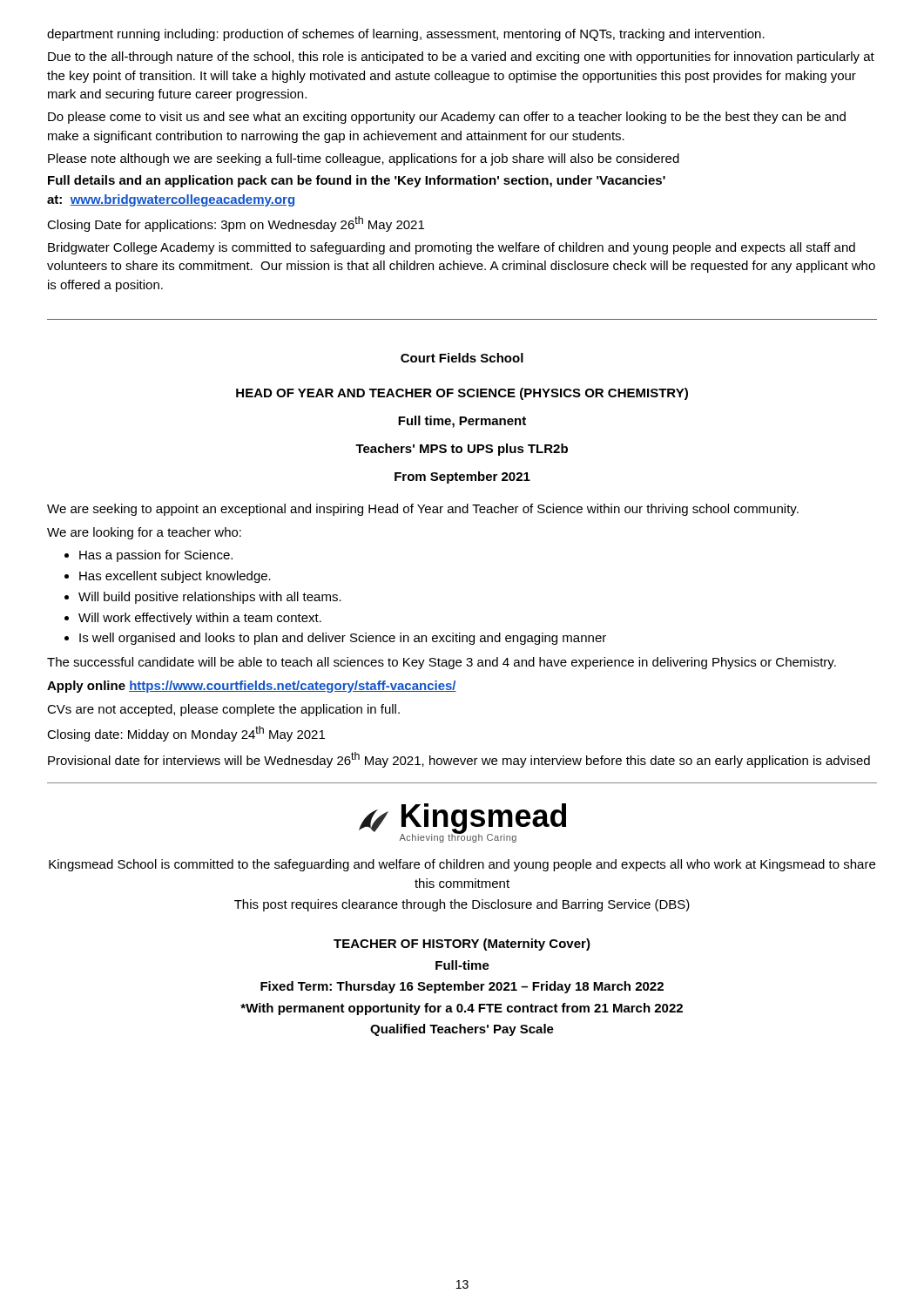
Task: Point to the block beginning "Kingsmead School is"
Action: click(x=462, y=884)
